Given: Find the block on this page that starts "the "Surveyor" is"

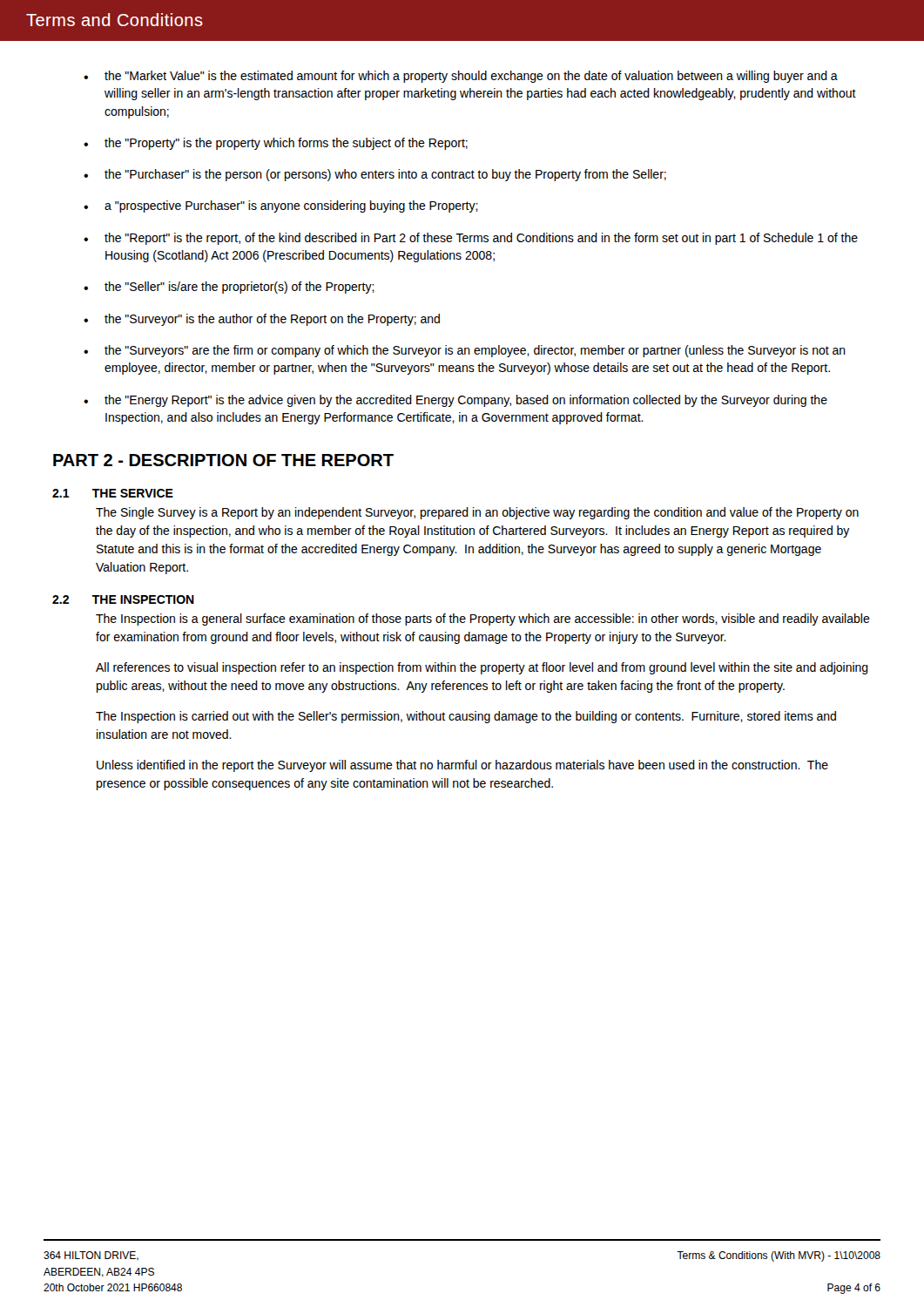Looking at the screenshot, I should click(x=272, y=319).
